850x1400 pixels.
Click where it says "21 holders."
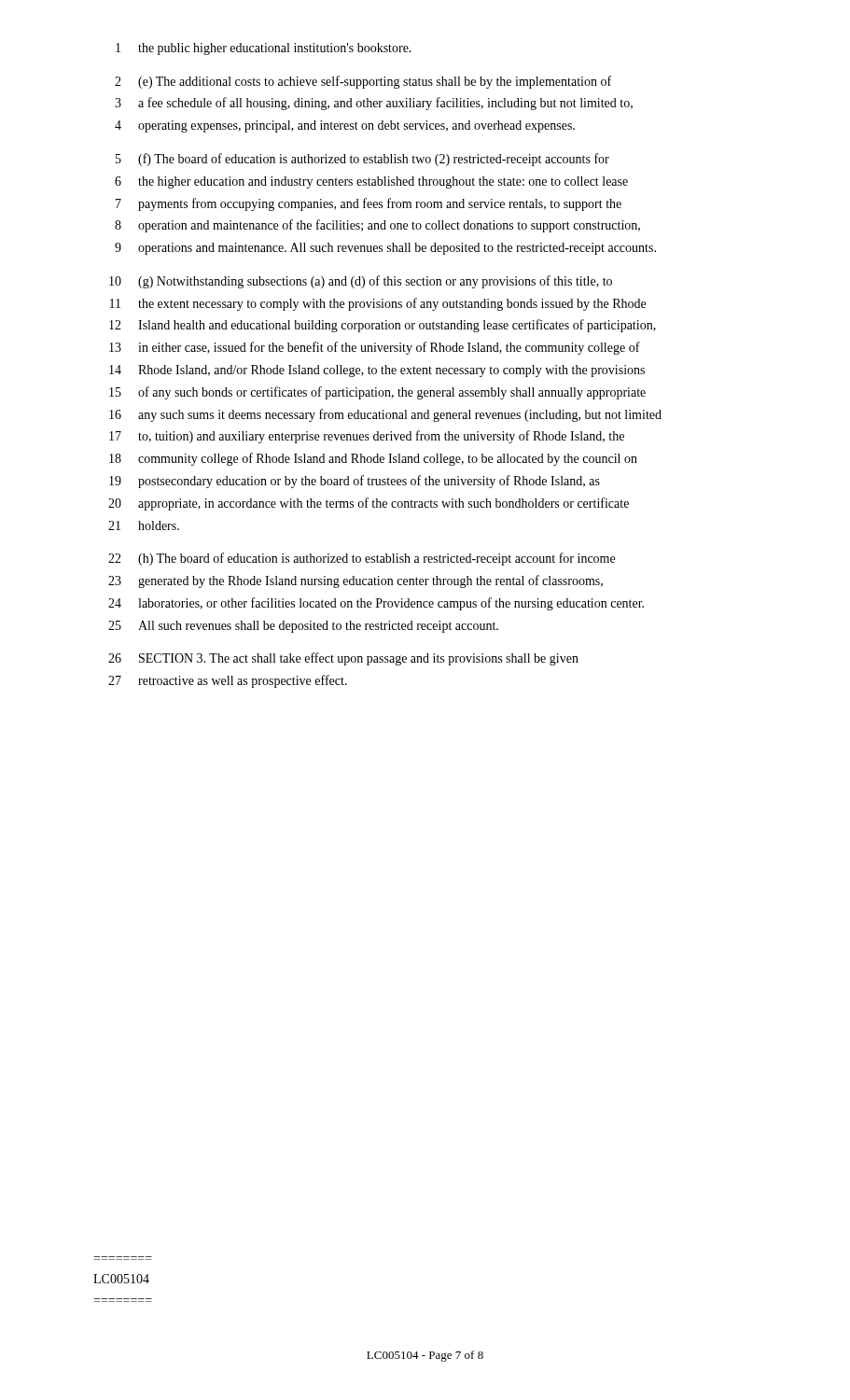144,525
